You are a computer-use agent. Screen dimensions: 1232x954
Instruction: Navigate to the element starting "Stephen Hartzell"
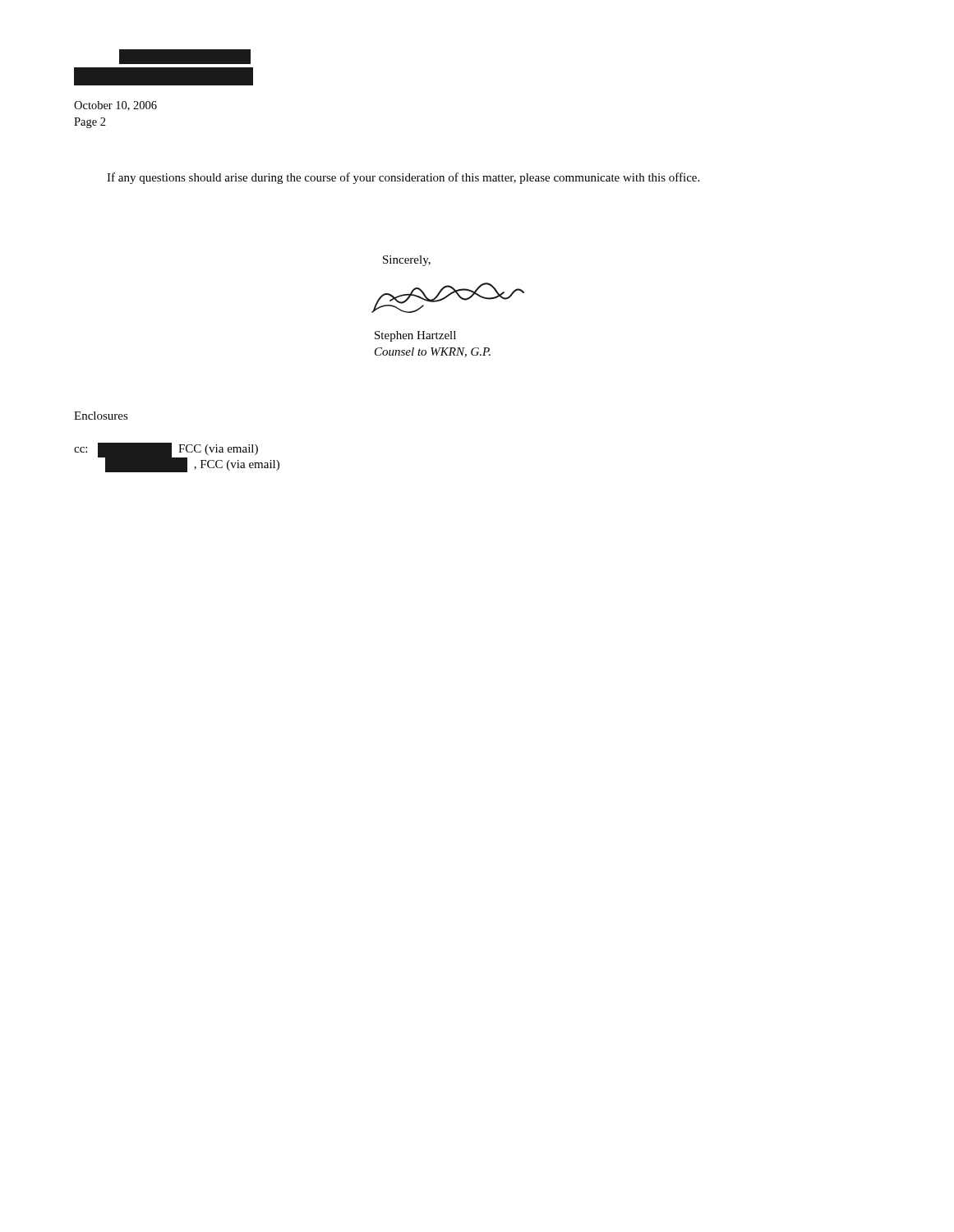tap(415, 335)
